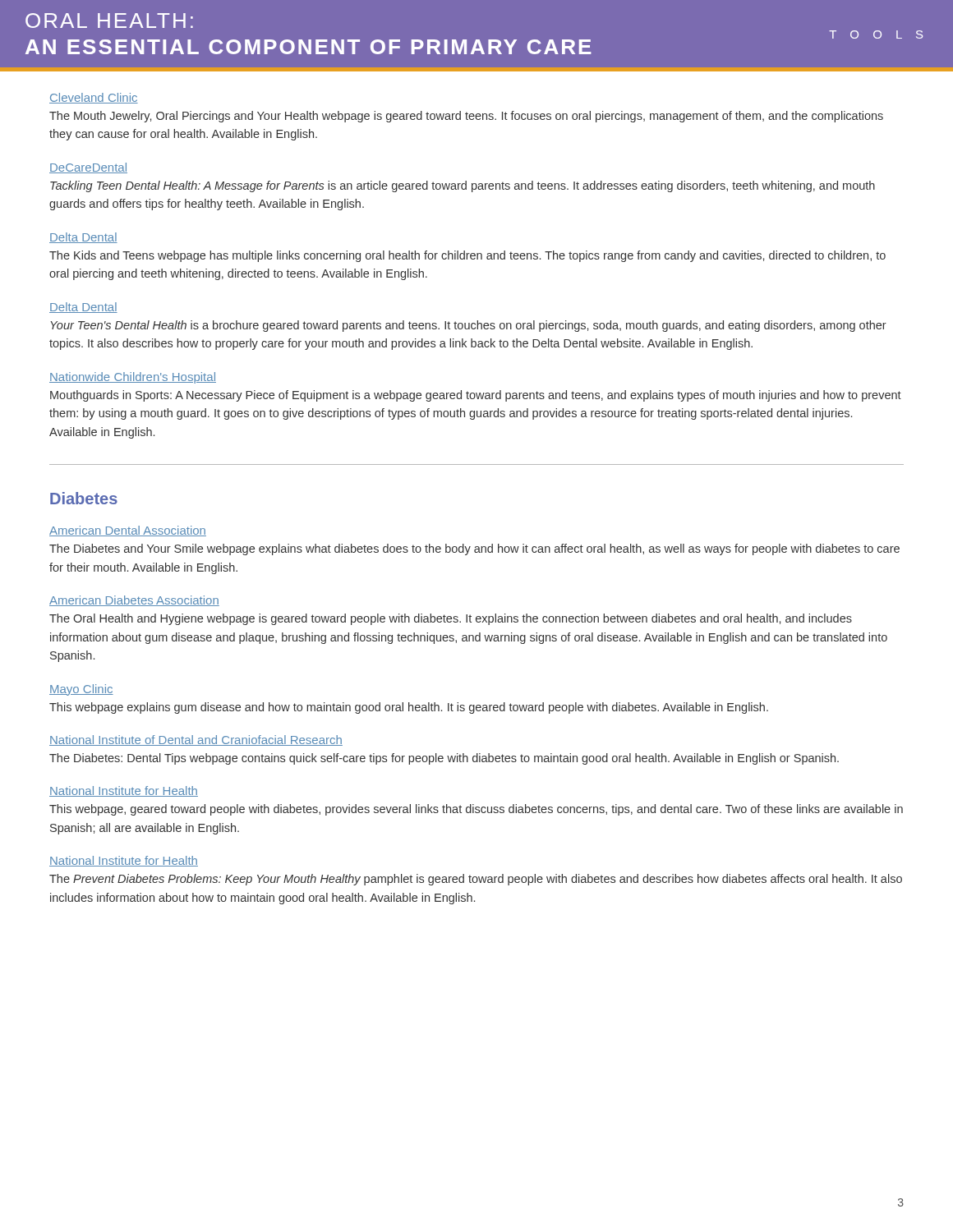Find the block on this page that starts "Cleveland Clinic The Mouth Jewelry, Oral"
The width and height of the screenshot is (953, 1232).
click(x=476, y=117)
